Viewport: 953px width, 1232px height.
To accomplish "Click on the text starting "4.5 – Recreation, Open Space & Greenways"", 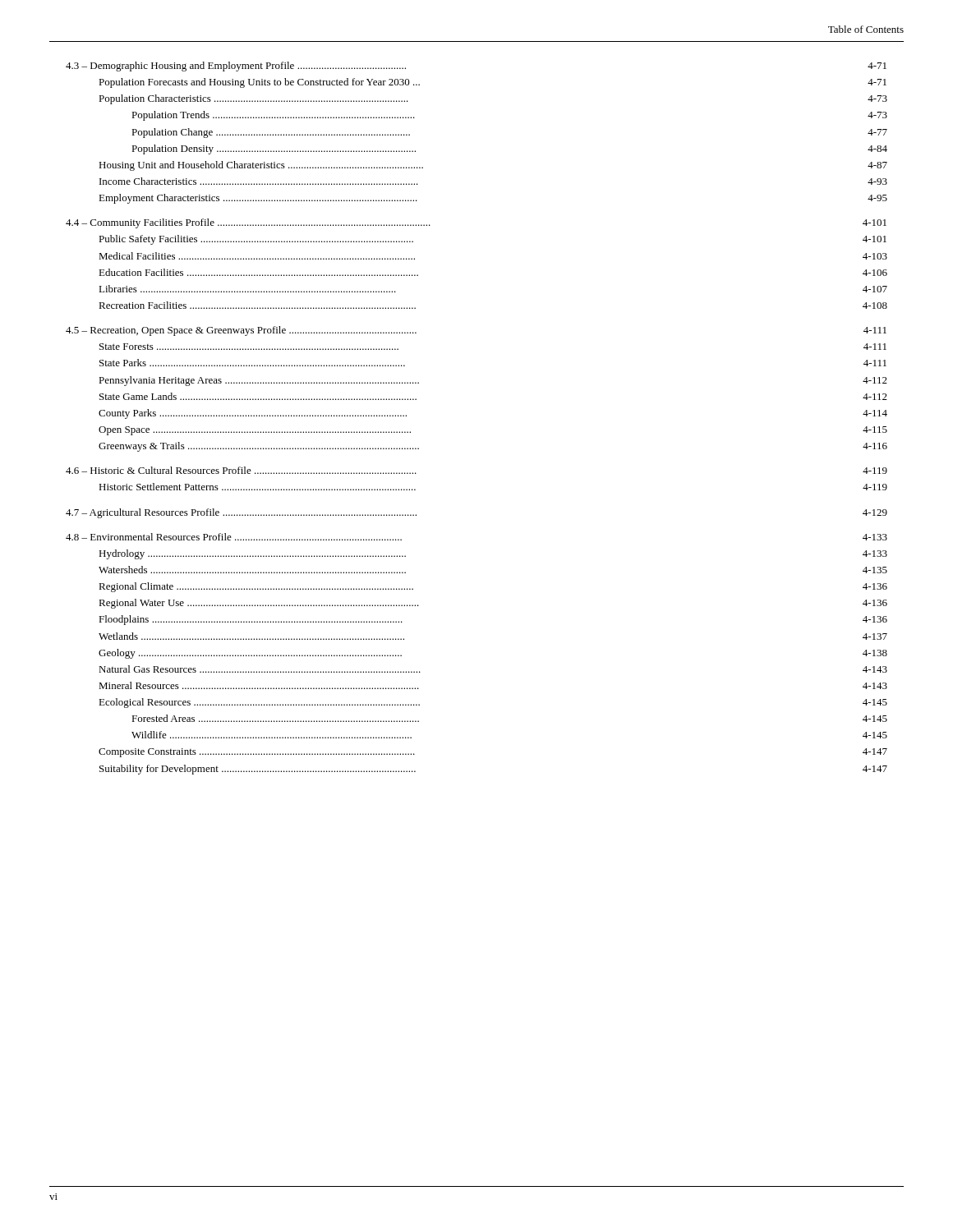I will pyautogui.click(x=241, y=331).
